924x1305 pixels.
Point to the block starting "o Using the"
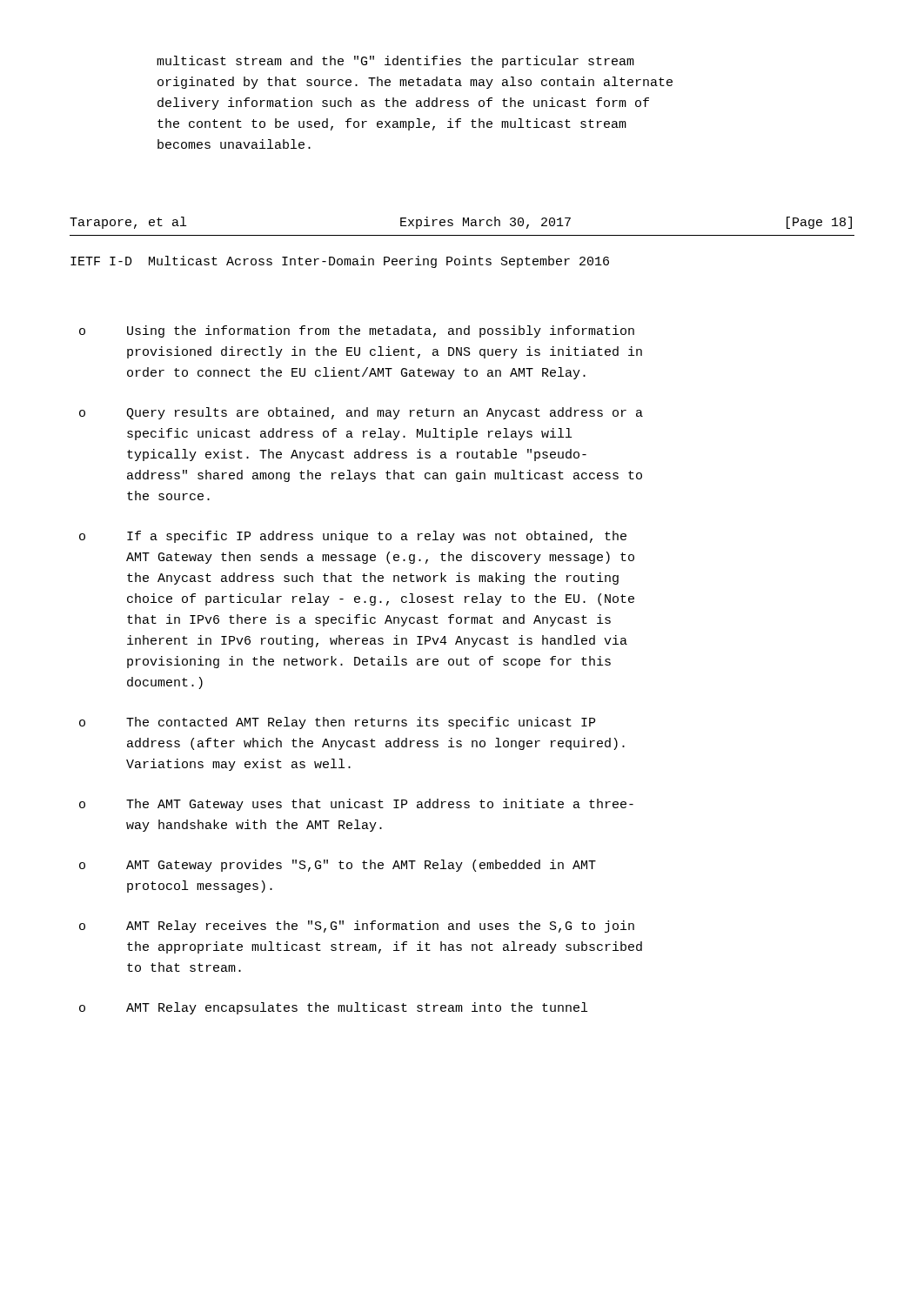462,353
